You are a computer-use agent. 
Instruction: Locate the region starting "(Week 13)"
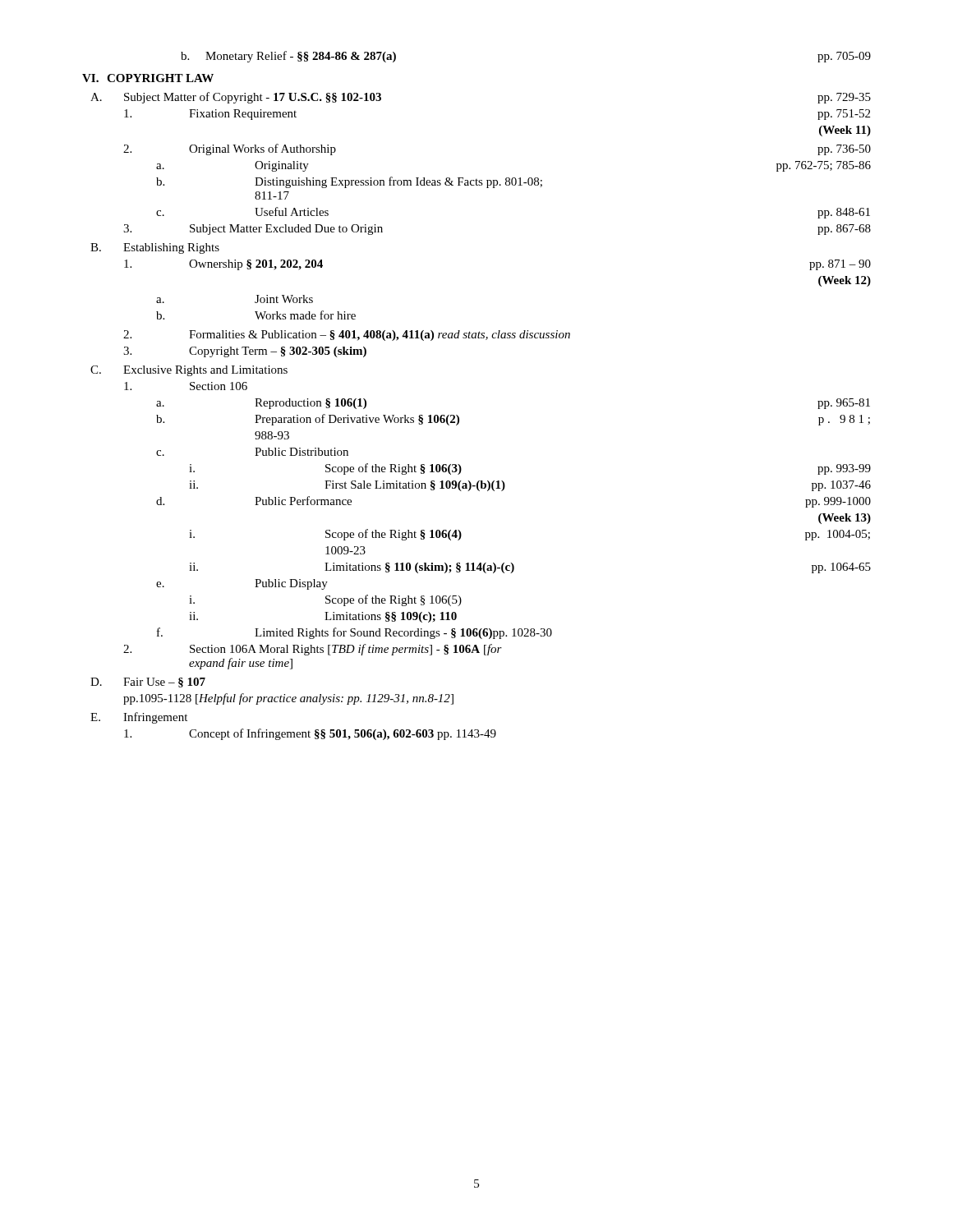tap(845, 519)
